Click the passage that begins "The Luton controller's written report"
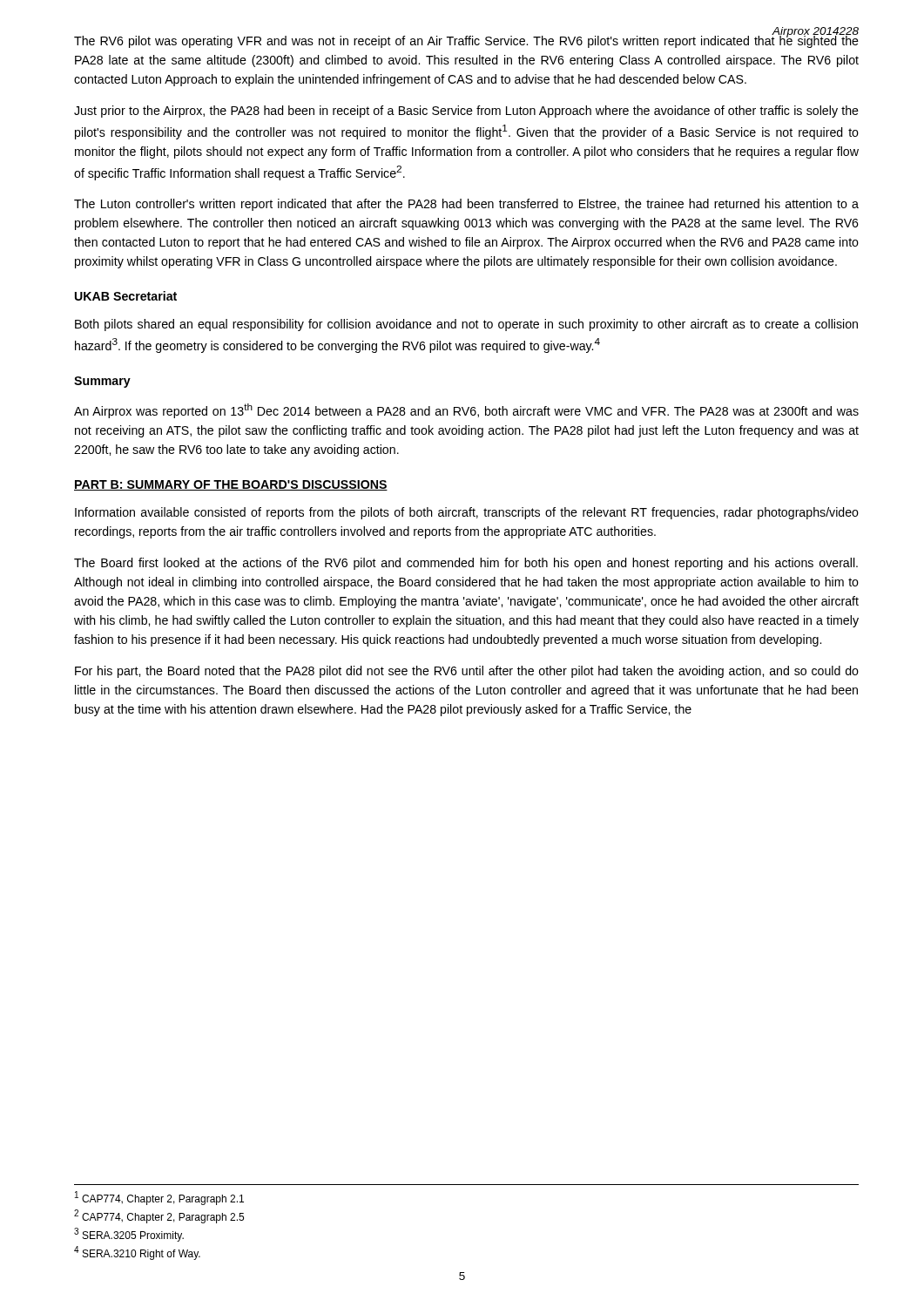The height and width of the screenshot is (1307, 924). [x=466, y=233]
